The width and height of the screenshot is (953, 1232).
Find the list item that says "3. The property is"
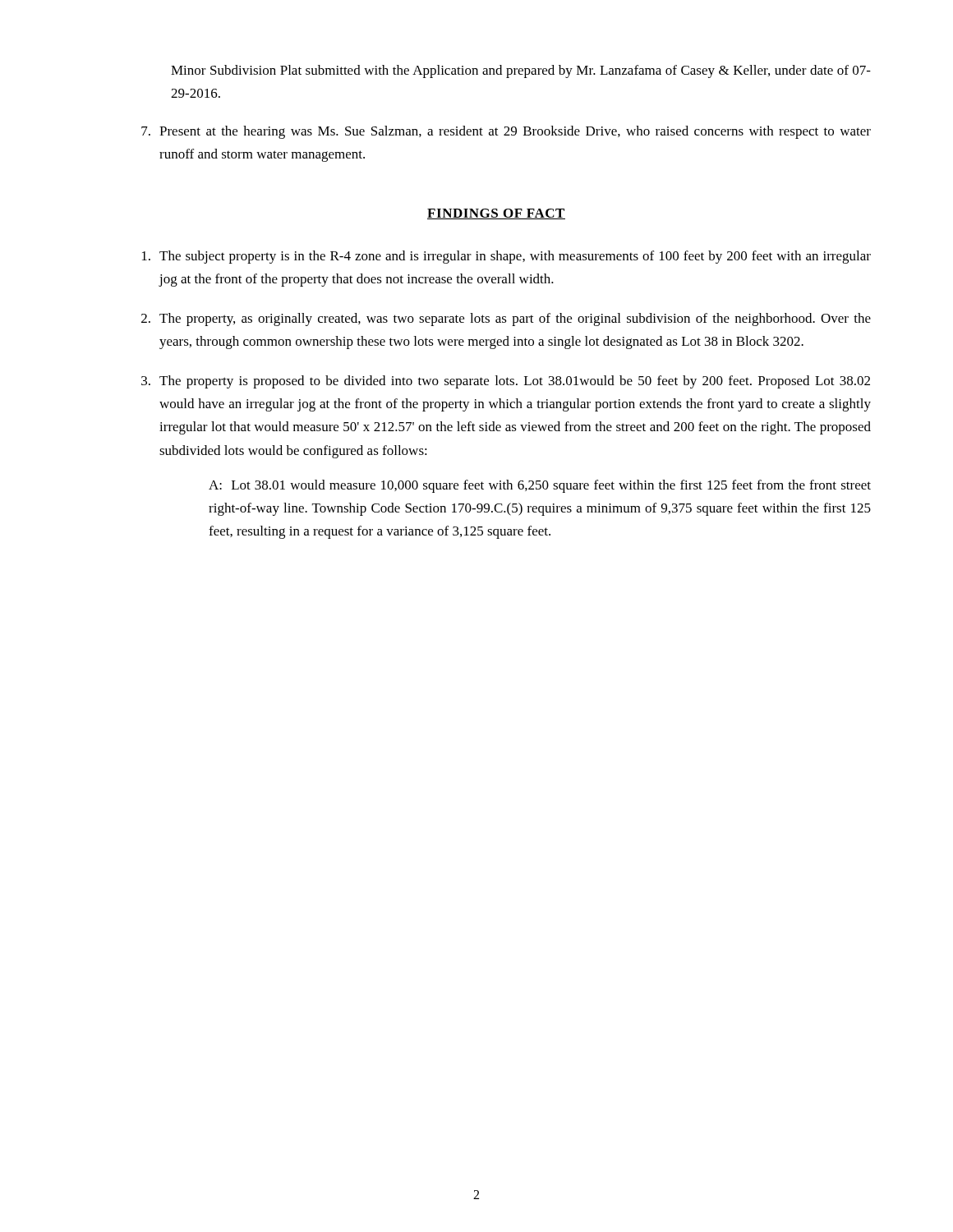click(506, 382)
